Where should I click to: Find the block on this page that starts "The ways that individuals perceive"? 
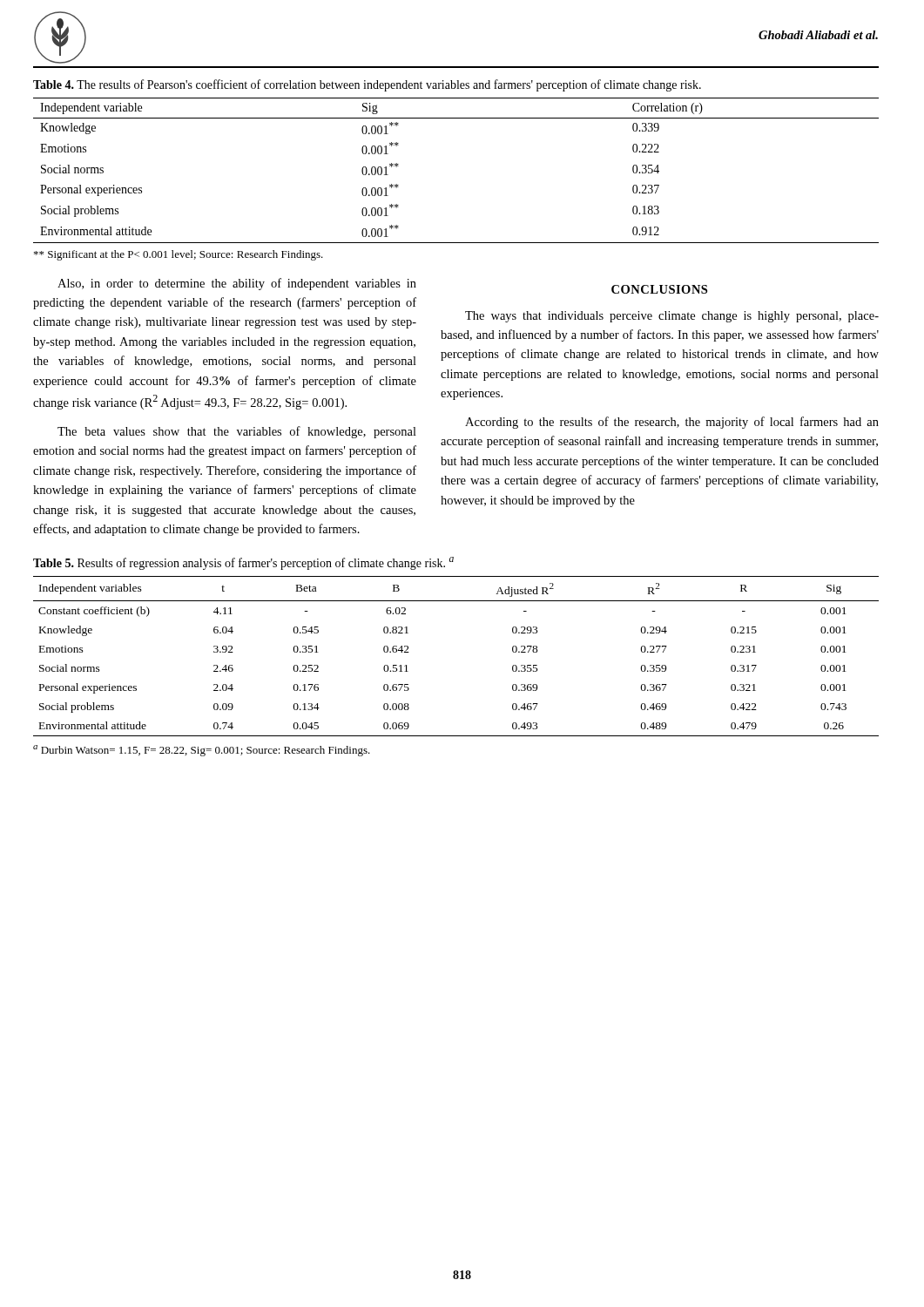tap(660, 354)
